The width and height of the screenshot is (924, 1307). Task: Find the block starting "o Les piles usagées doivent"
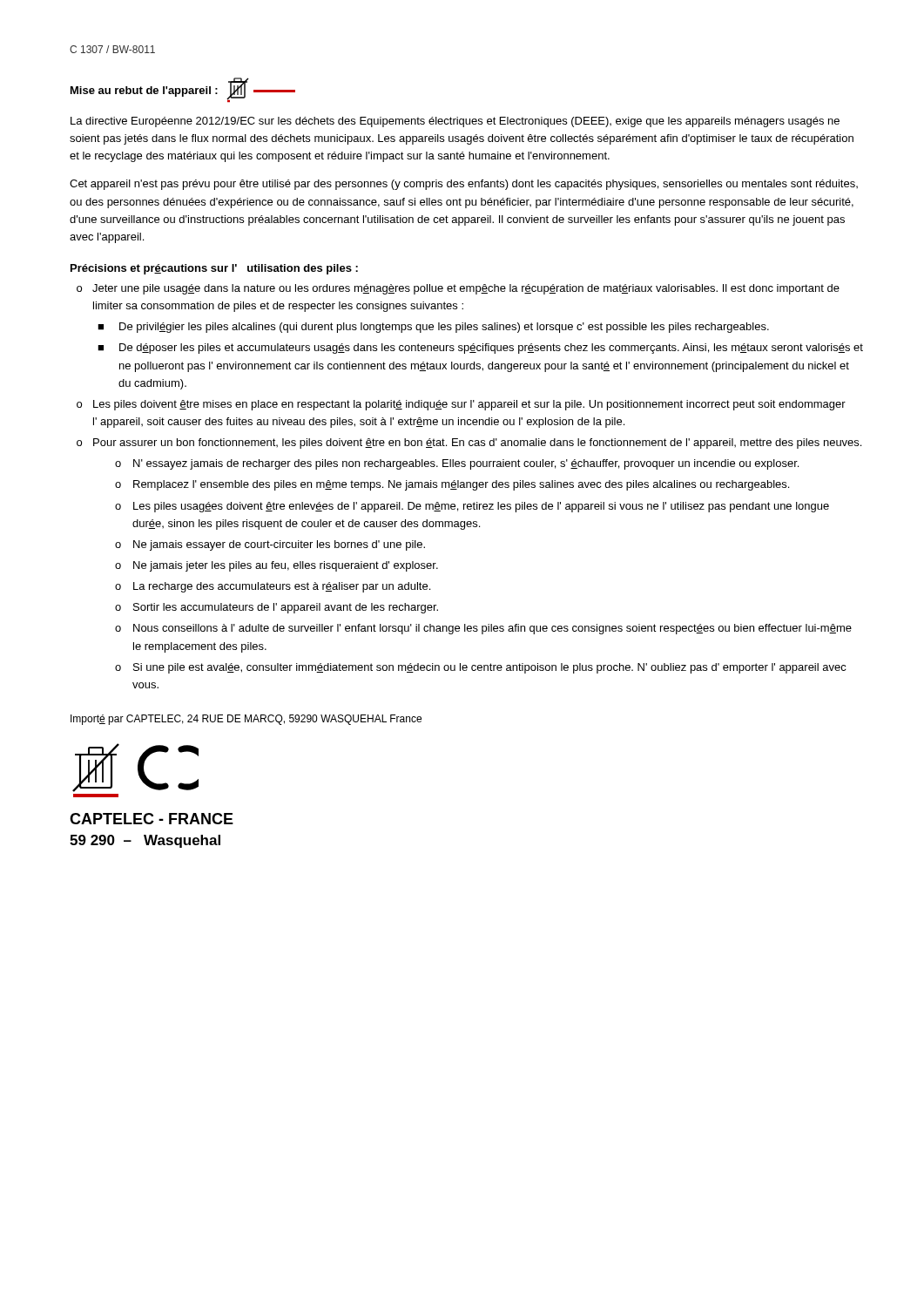click(489, 515)
